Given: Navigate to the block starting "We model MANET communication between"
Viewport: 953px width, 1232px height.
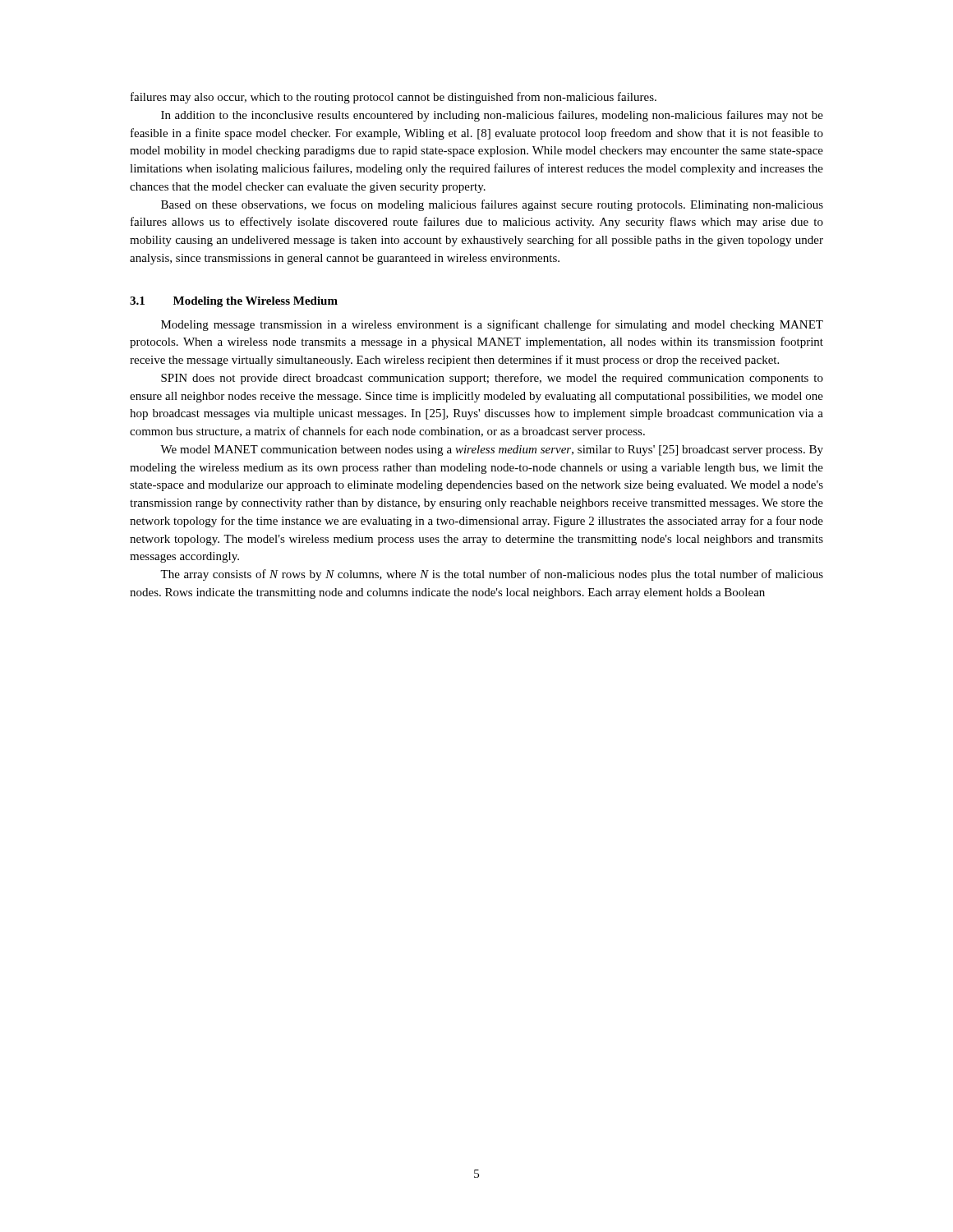Looking at the screenshot, I should click(x=476, y=503).
